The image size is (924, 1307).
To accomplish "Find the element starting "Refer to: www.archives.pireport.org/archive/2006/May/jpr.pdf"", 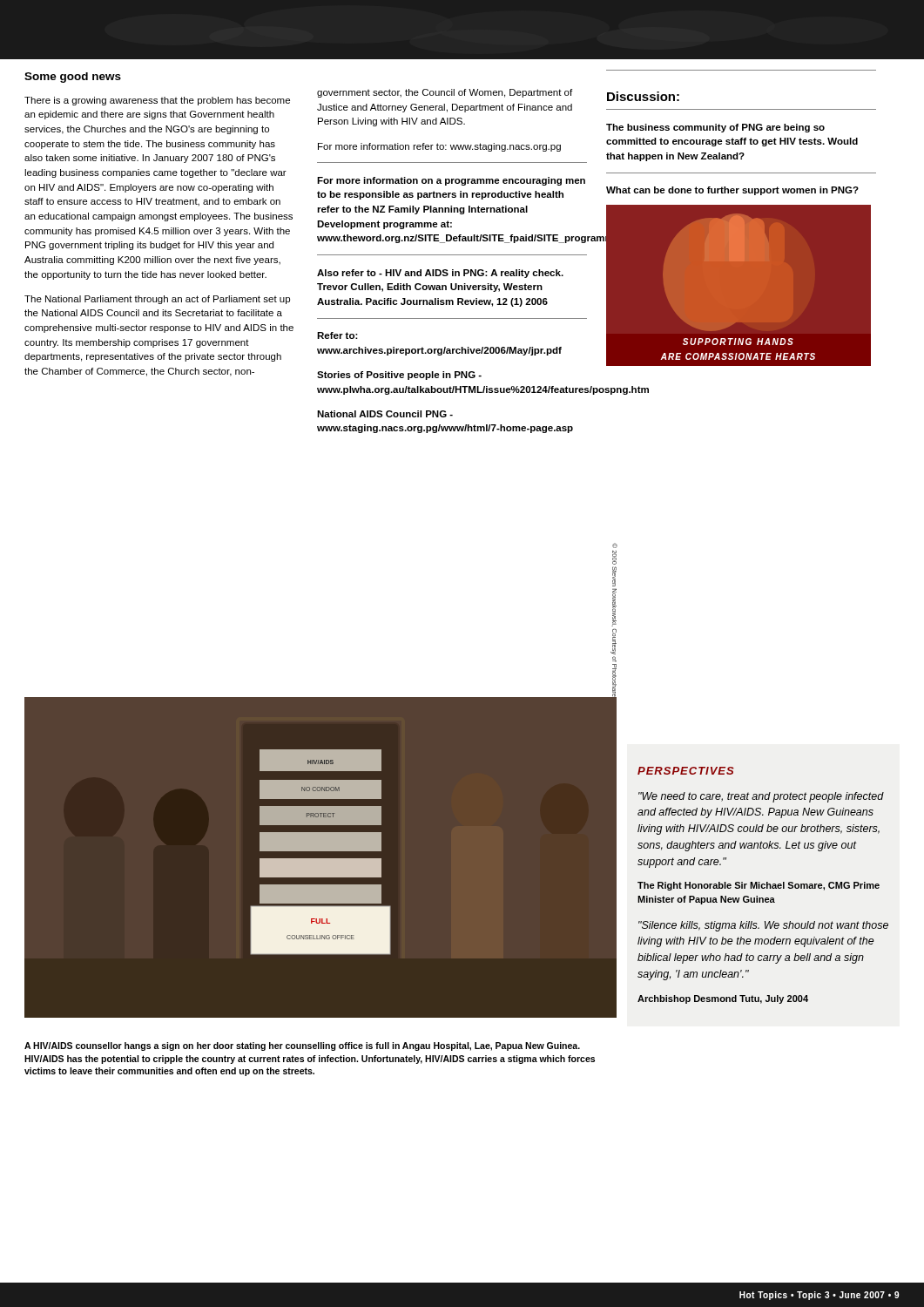I will click(452, 343).
